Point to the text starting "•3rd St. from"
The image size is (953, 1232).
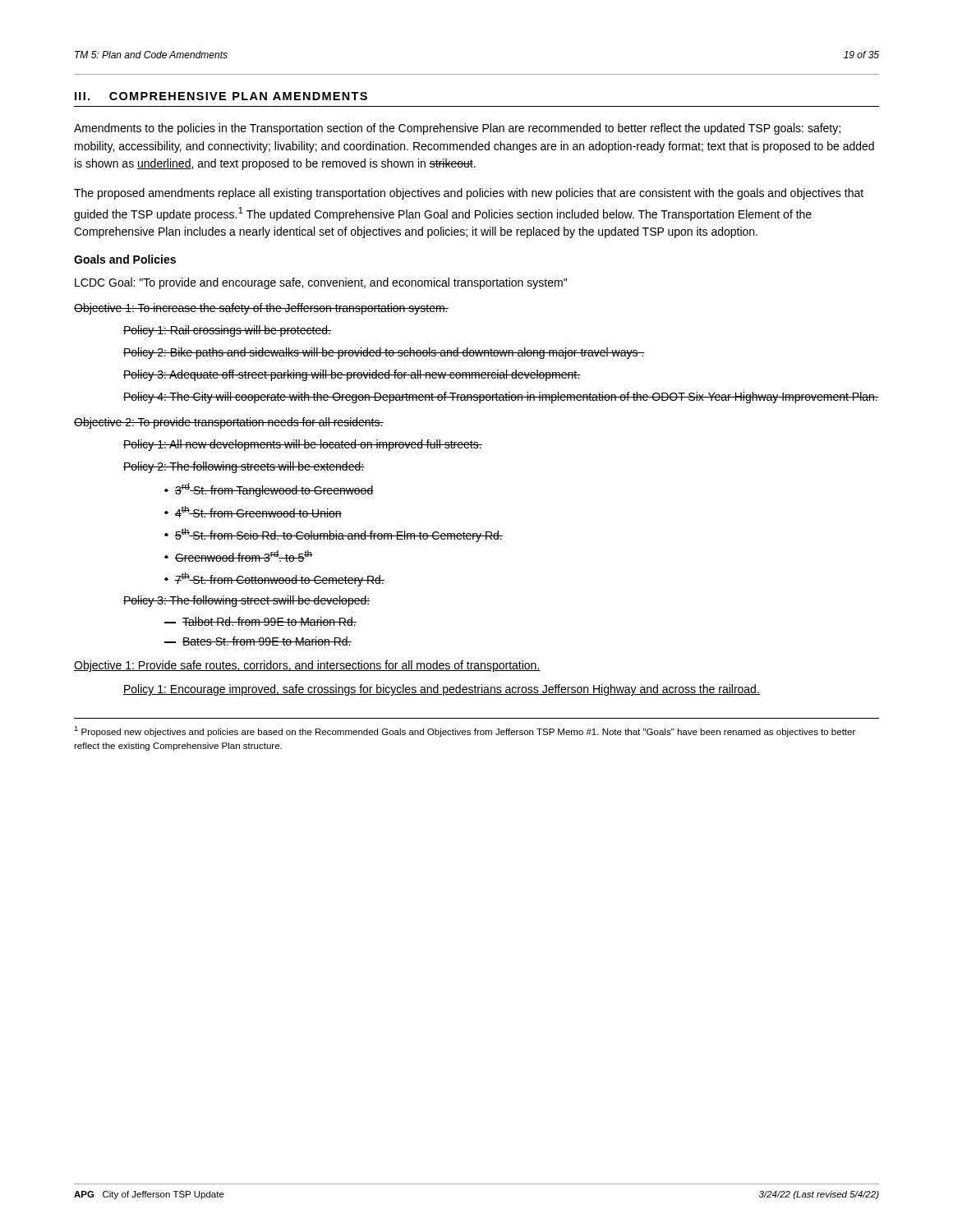269,490
